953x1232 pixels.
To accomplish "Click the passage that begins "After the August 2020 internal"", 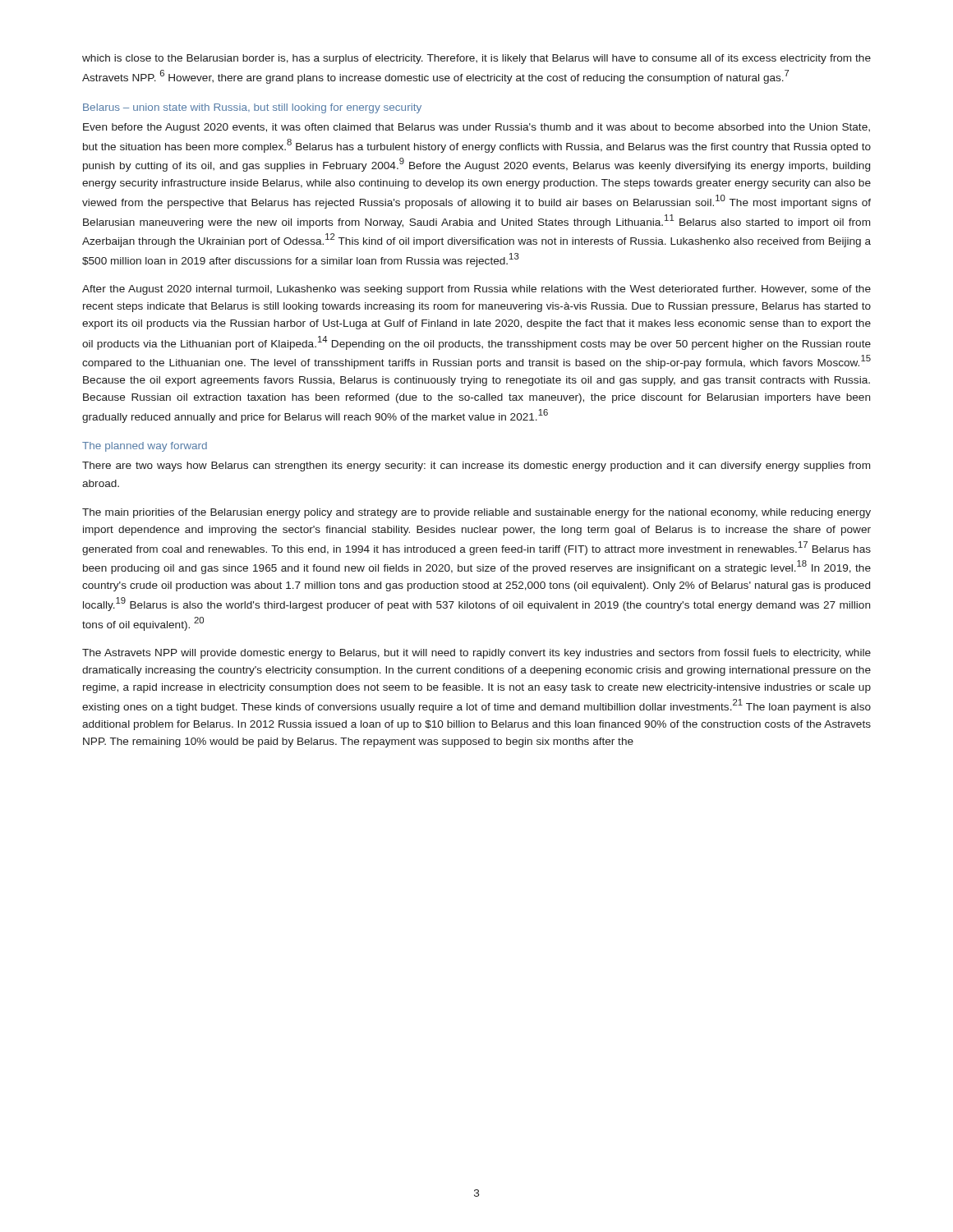I will tap(476, 353).
